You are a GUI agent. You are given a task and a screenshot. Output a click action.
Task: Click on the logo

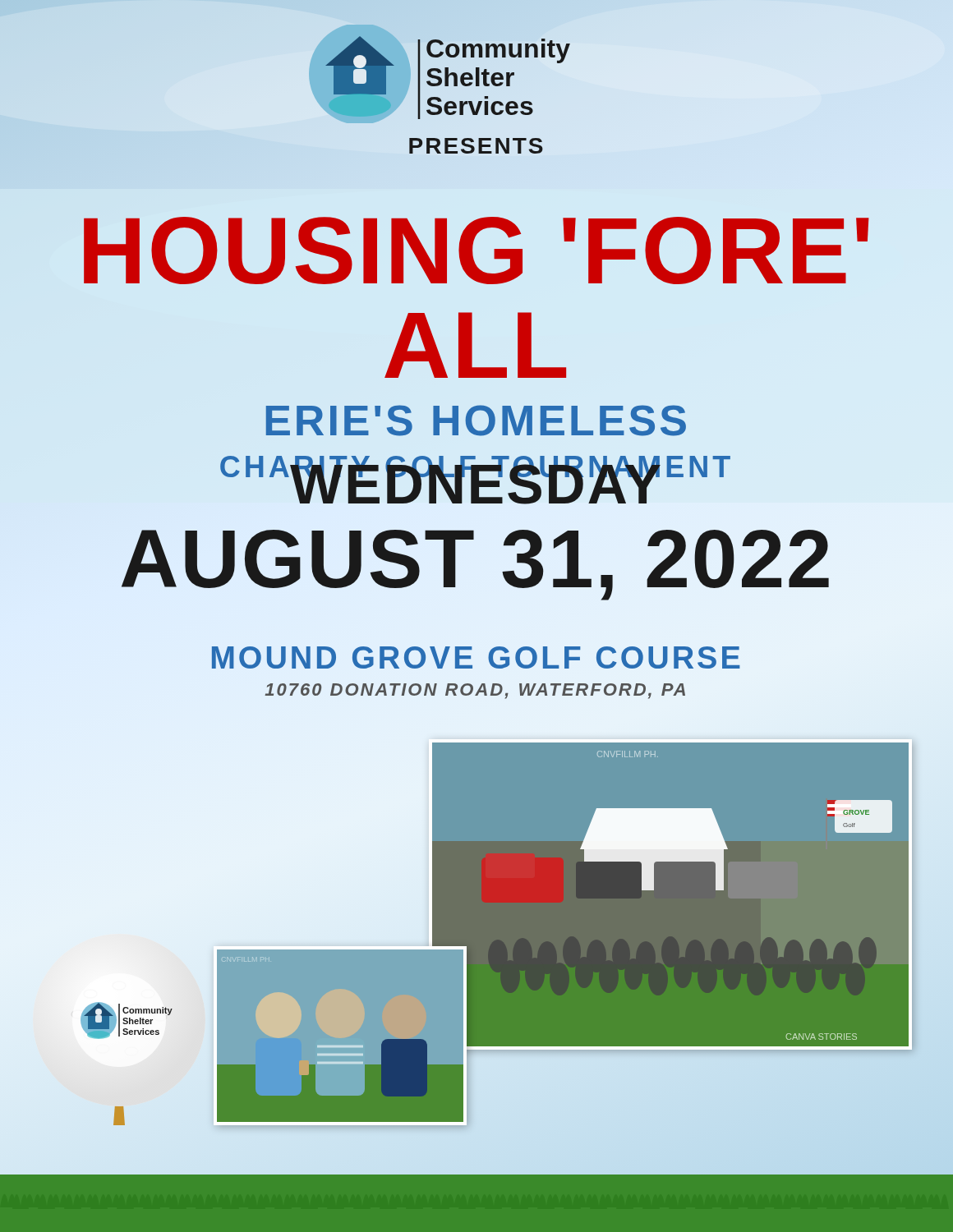click(476, 92)
